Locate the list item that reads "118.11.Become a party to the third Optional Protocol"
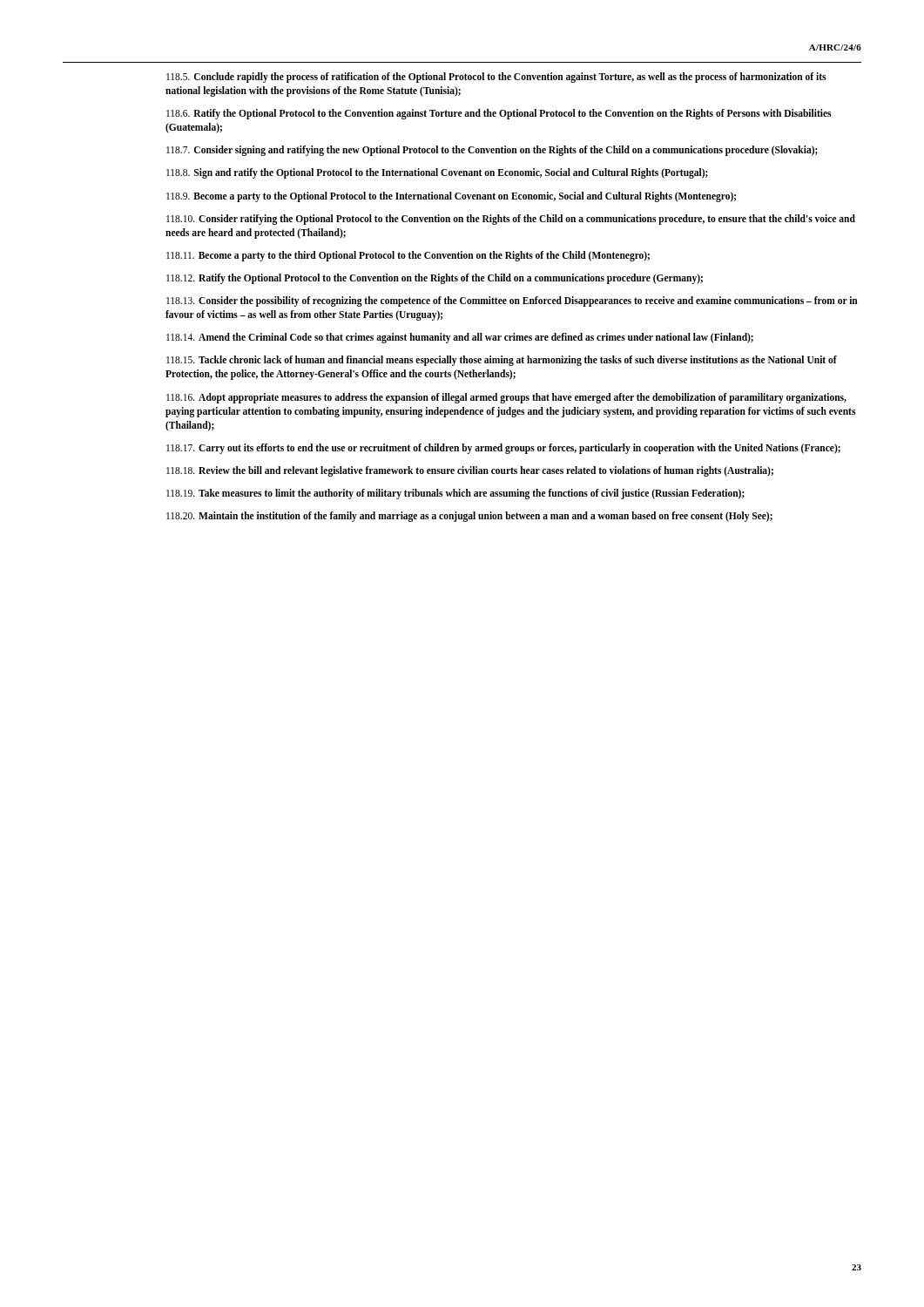The image size is (924, 1307). point(408,255)
